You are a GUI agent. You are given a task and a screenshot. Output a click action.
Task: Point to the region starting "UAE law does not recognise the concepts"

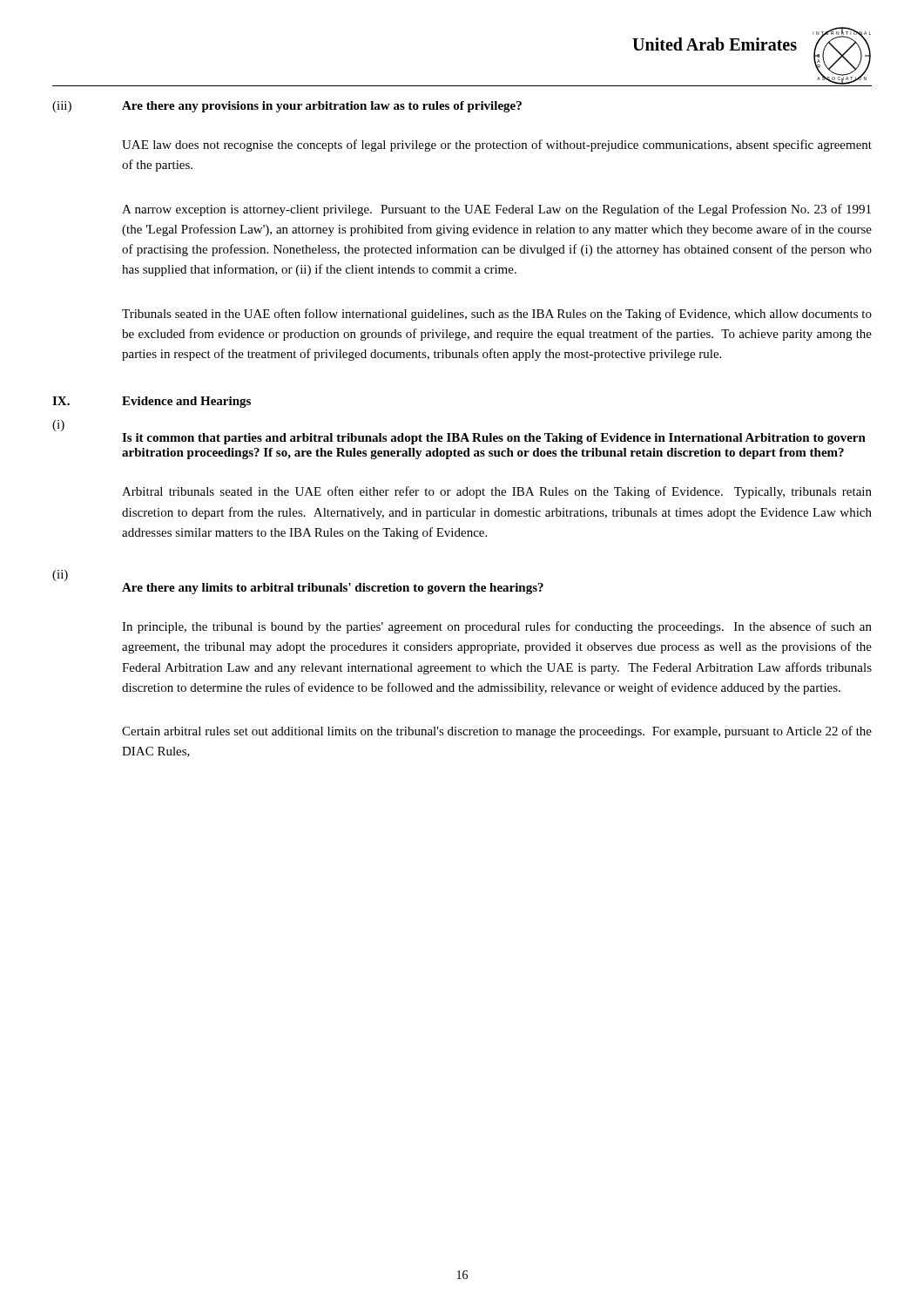(462, 154)
